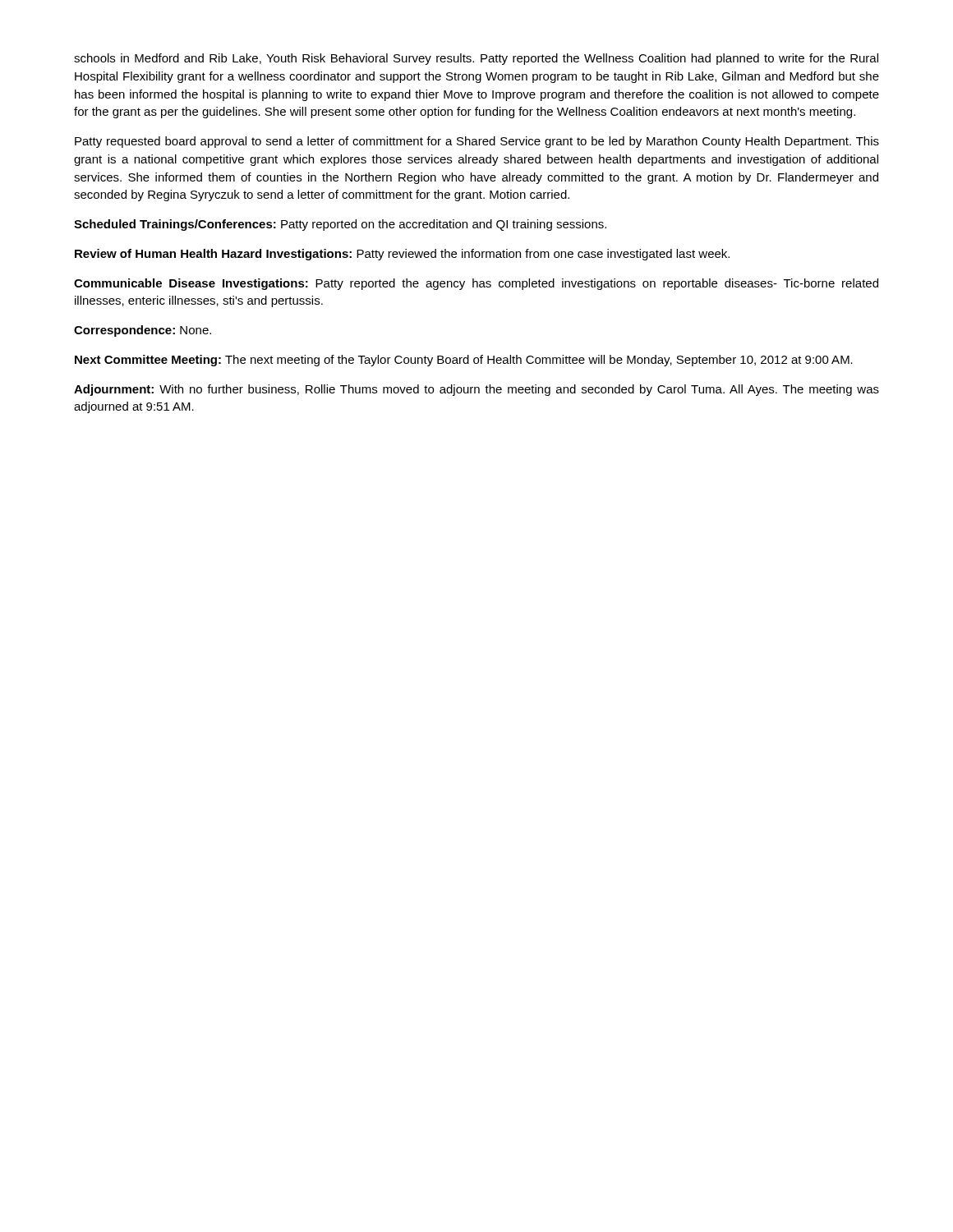Find the text block starting "Adjournment: With no further business, Rollie Thums moved"
The height and width of the screenshot is (1232, 953).
(476, 397)
